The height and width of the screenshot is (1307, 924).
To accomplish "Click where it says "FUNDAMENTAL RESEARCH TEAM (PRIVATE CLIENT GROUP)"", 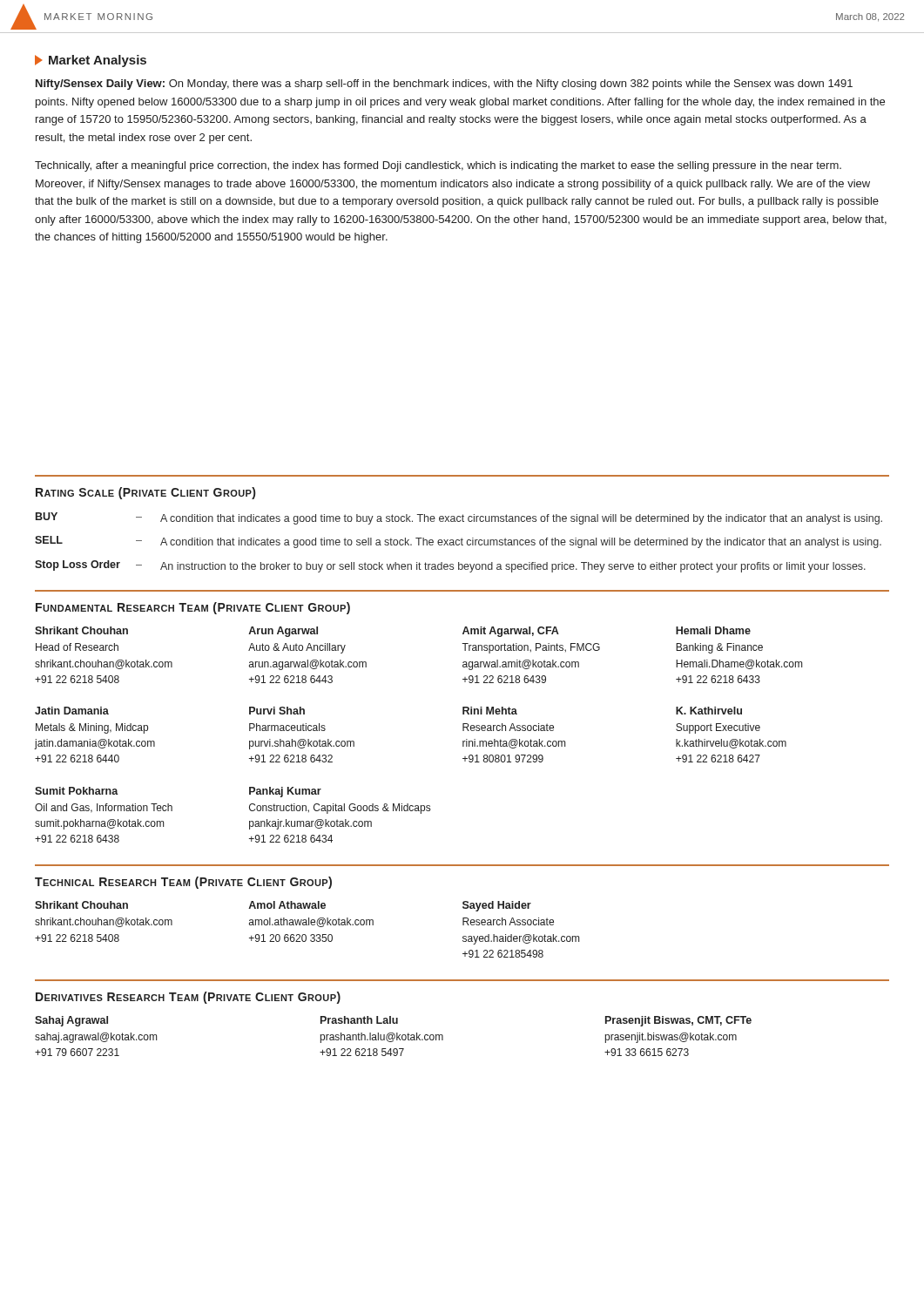I will 193,608.
